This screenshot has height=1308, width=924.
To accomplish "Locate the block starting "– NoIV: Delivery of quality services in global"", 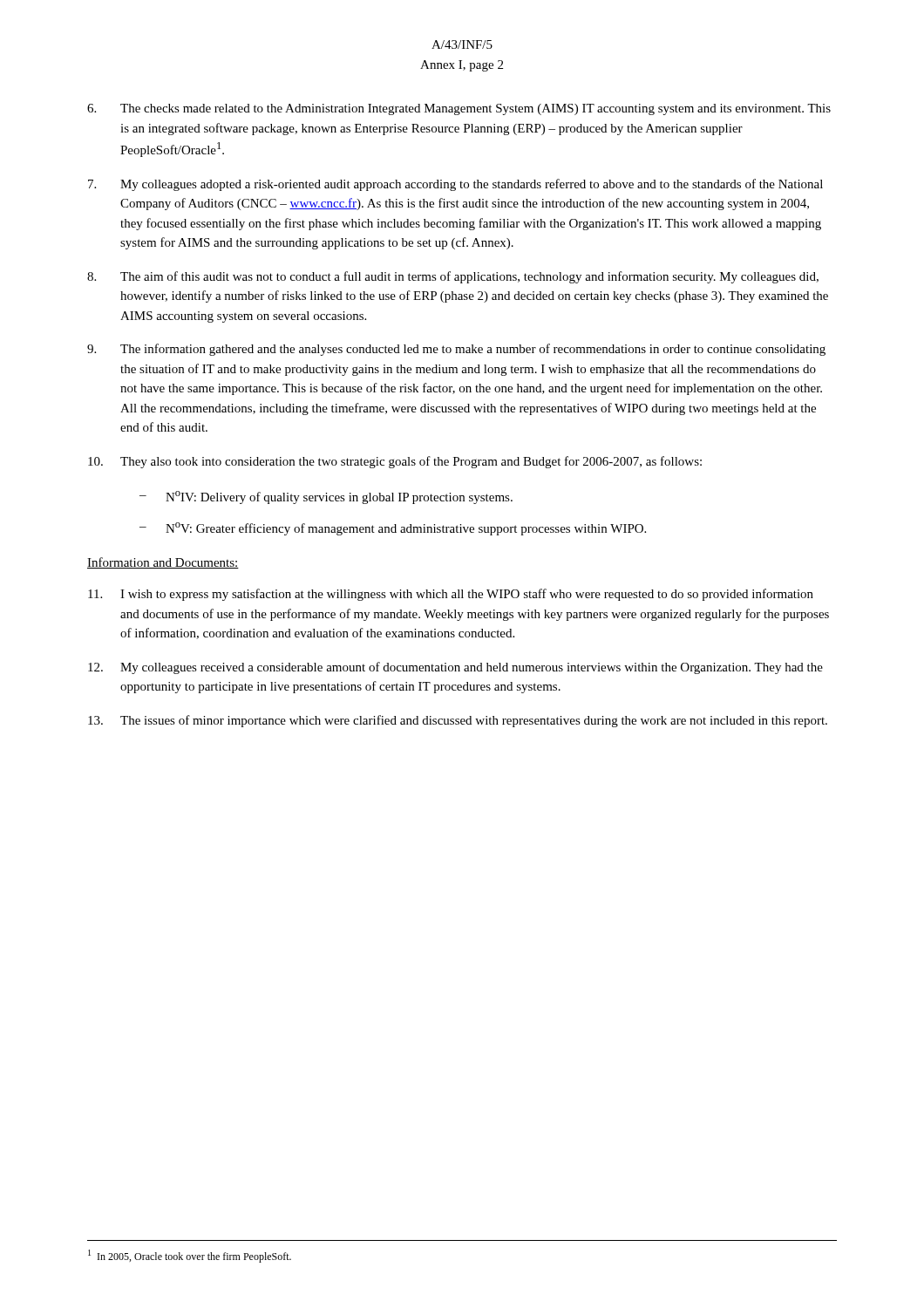I will coord(488,496).
